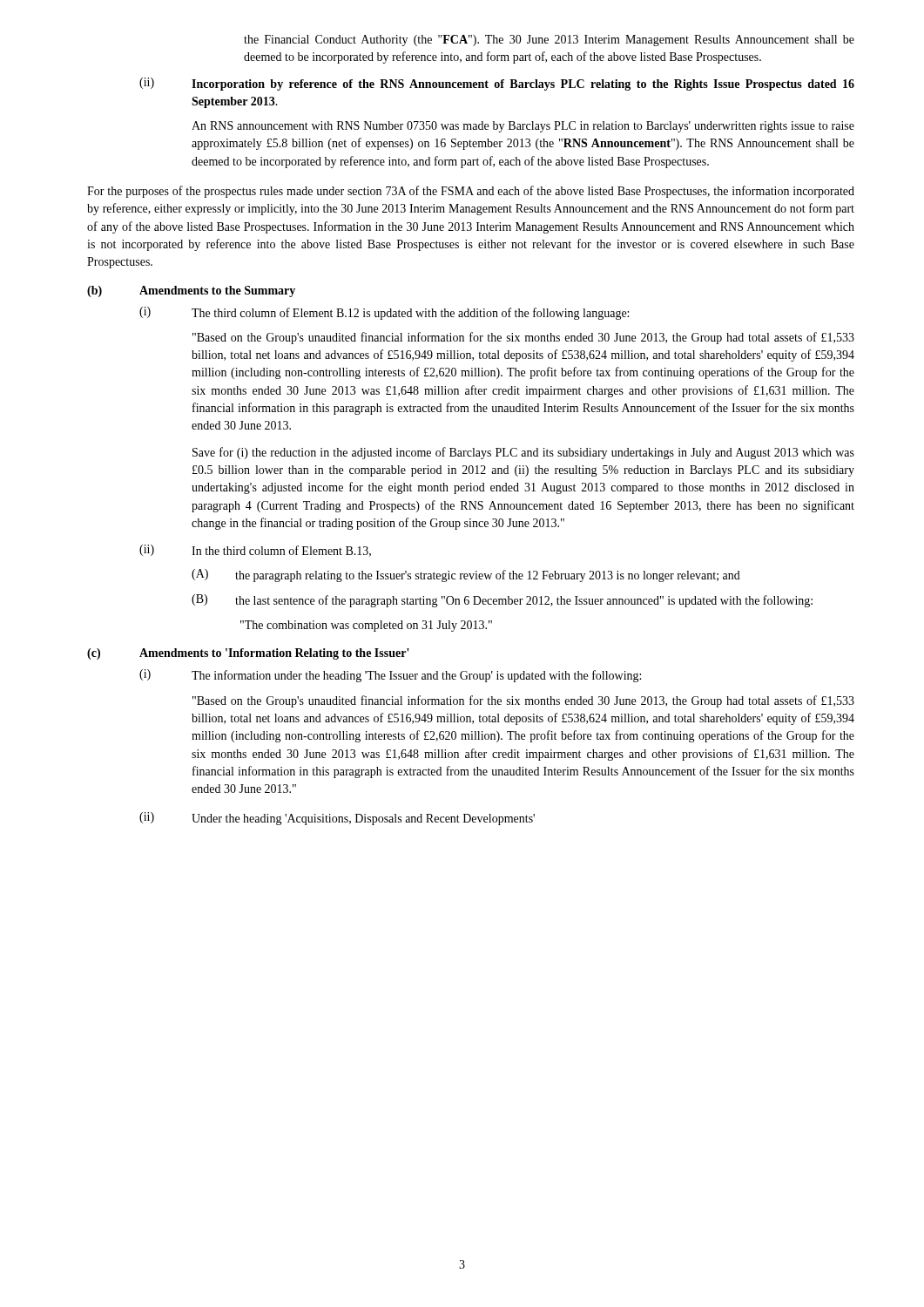Locate the list item that says "(ii) In the third column of Element B.13,"
Viewport: 924px width, 1307px height.
[x=255, y=551]
